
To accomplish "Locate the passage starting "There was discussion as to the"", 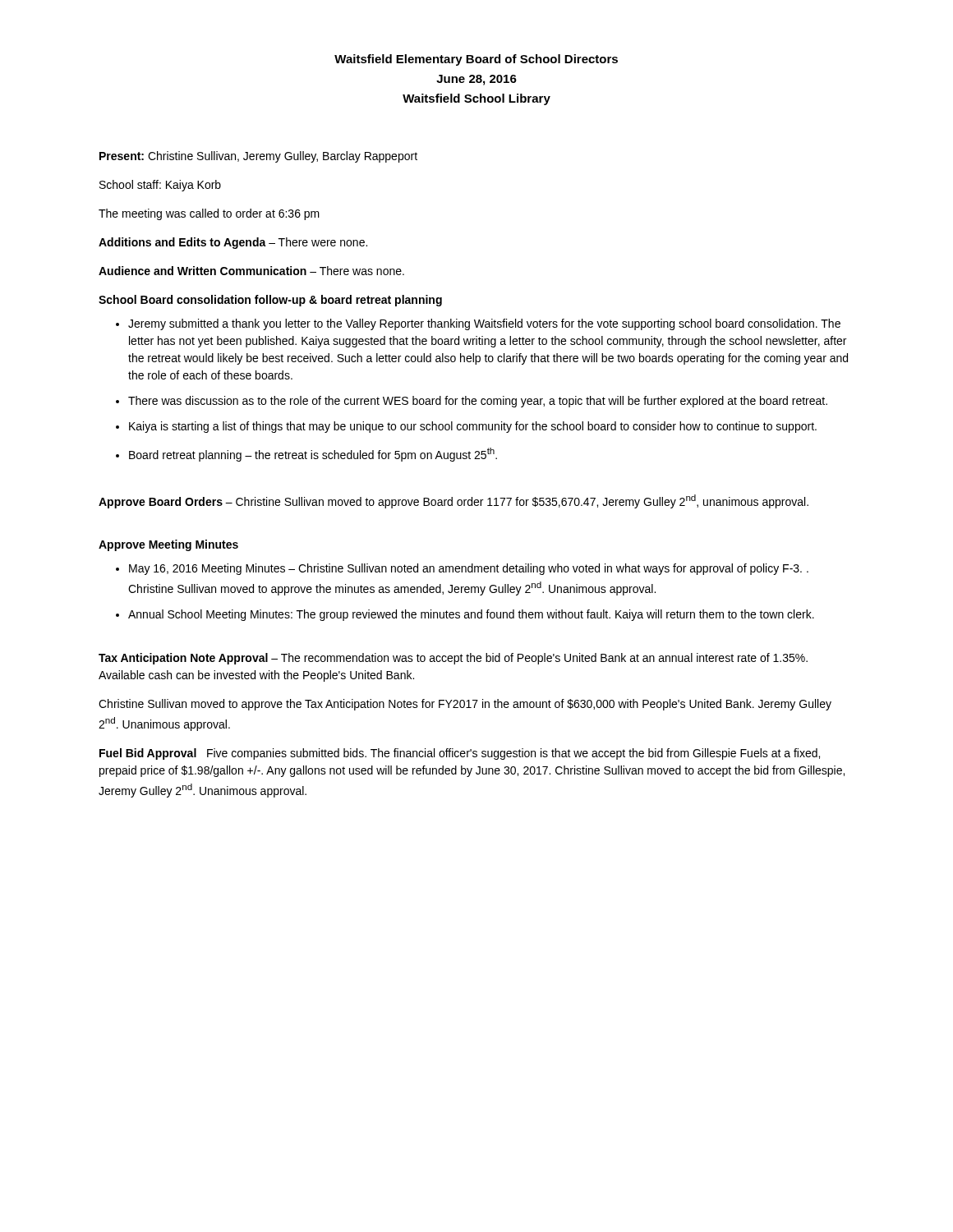I will [478, 401].
